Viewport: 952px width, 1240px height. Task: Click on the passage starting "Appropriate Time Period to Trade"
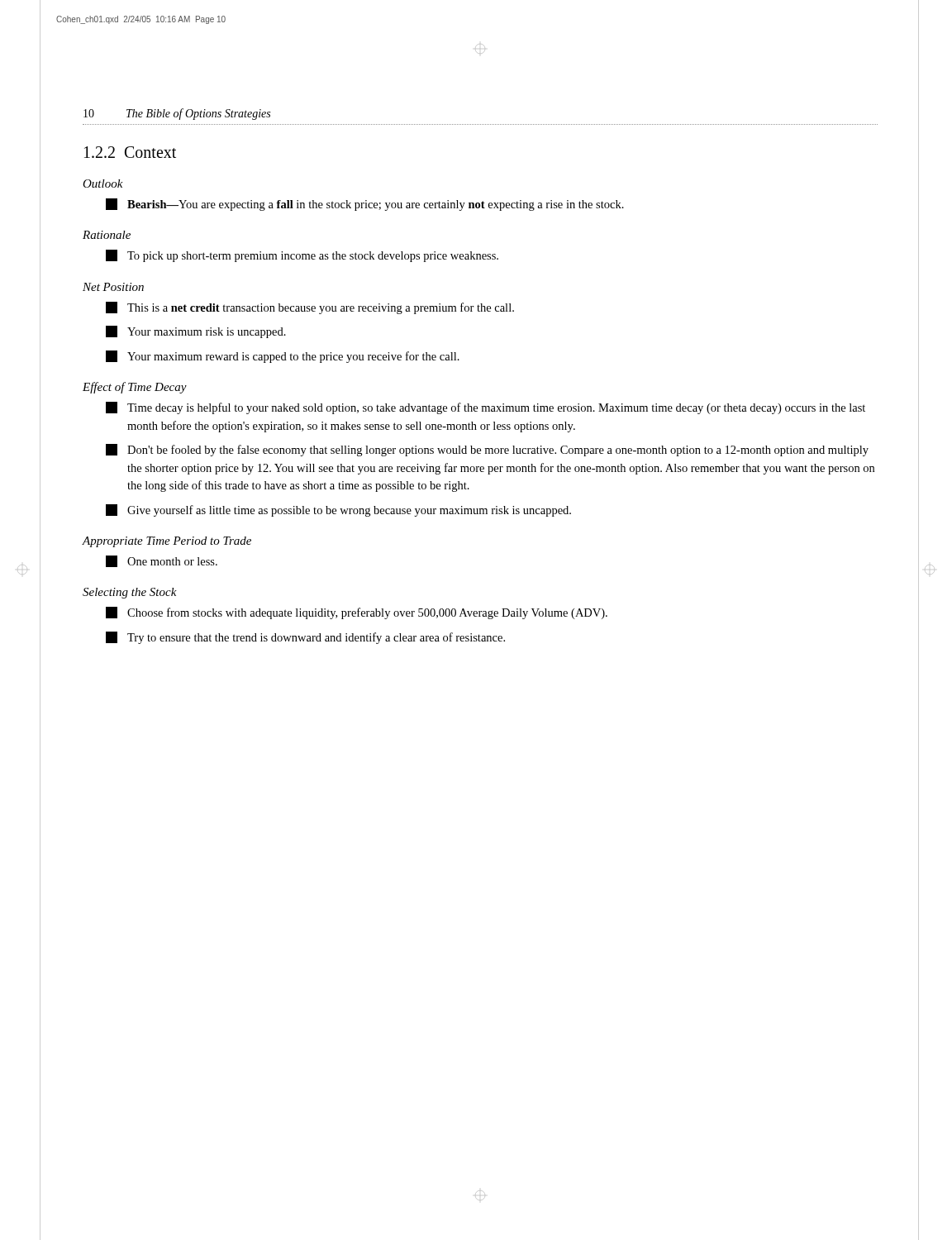[x=167, y=541]
